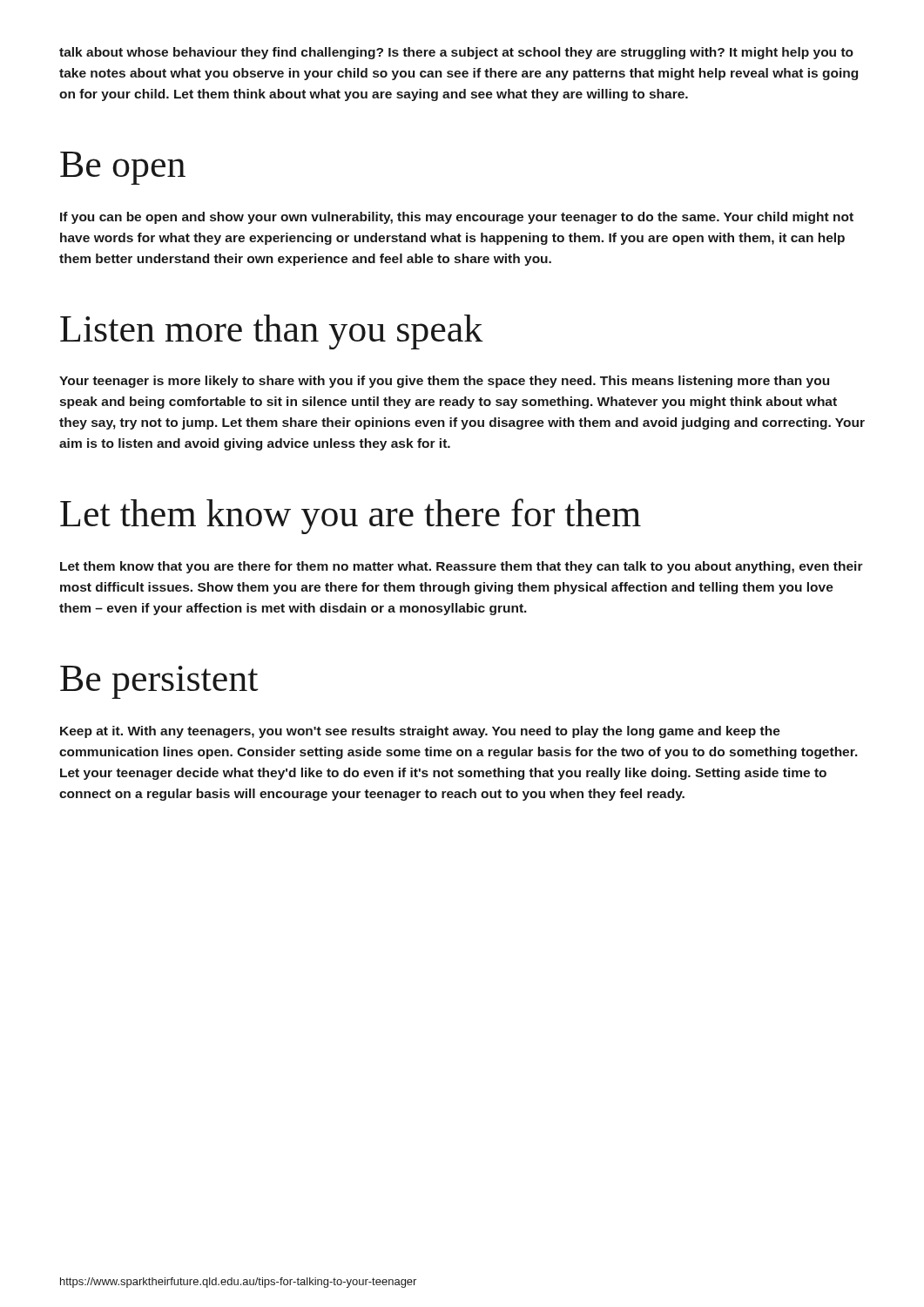Image resolution: width=924 pixels, height=1307 pixels.
Task: Click on the text starting "Listen more than you speak"
Action: click(271, 329)
